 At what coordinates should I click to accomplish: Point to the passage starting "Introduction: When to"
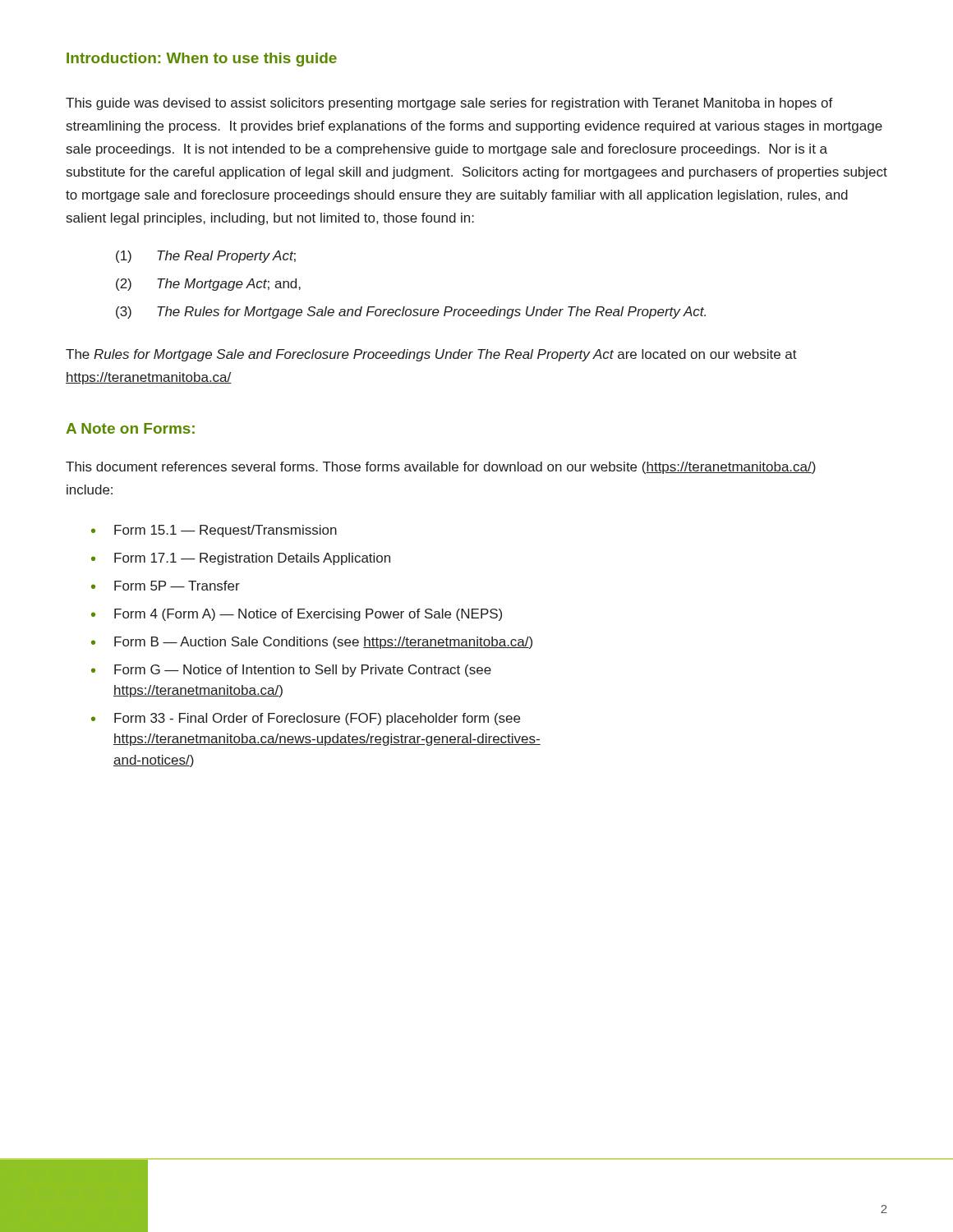(x=201, y=58)
